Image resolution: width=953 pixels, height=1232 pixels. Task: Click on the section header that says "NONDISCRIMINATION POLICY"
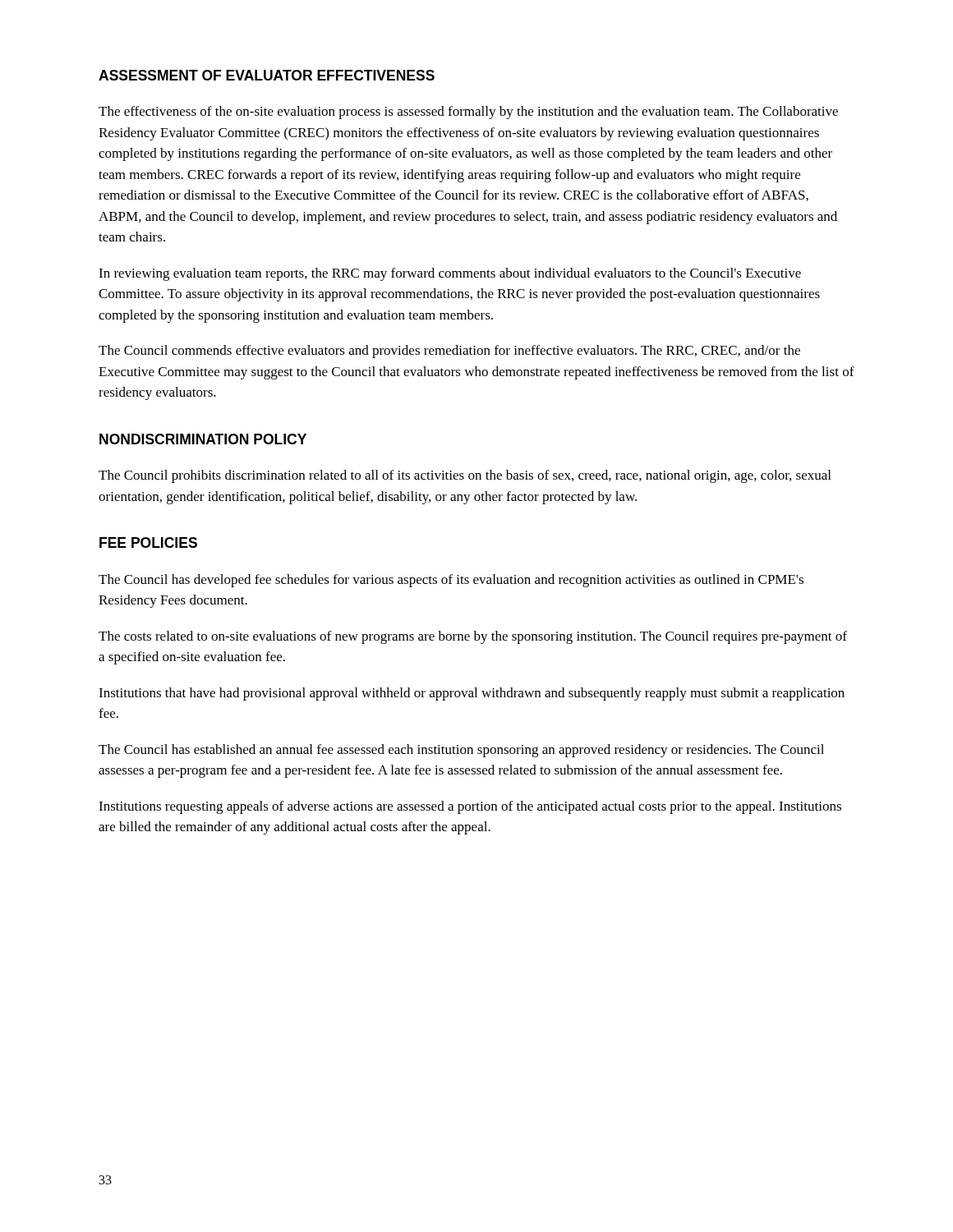click(203, 439)
